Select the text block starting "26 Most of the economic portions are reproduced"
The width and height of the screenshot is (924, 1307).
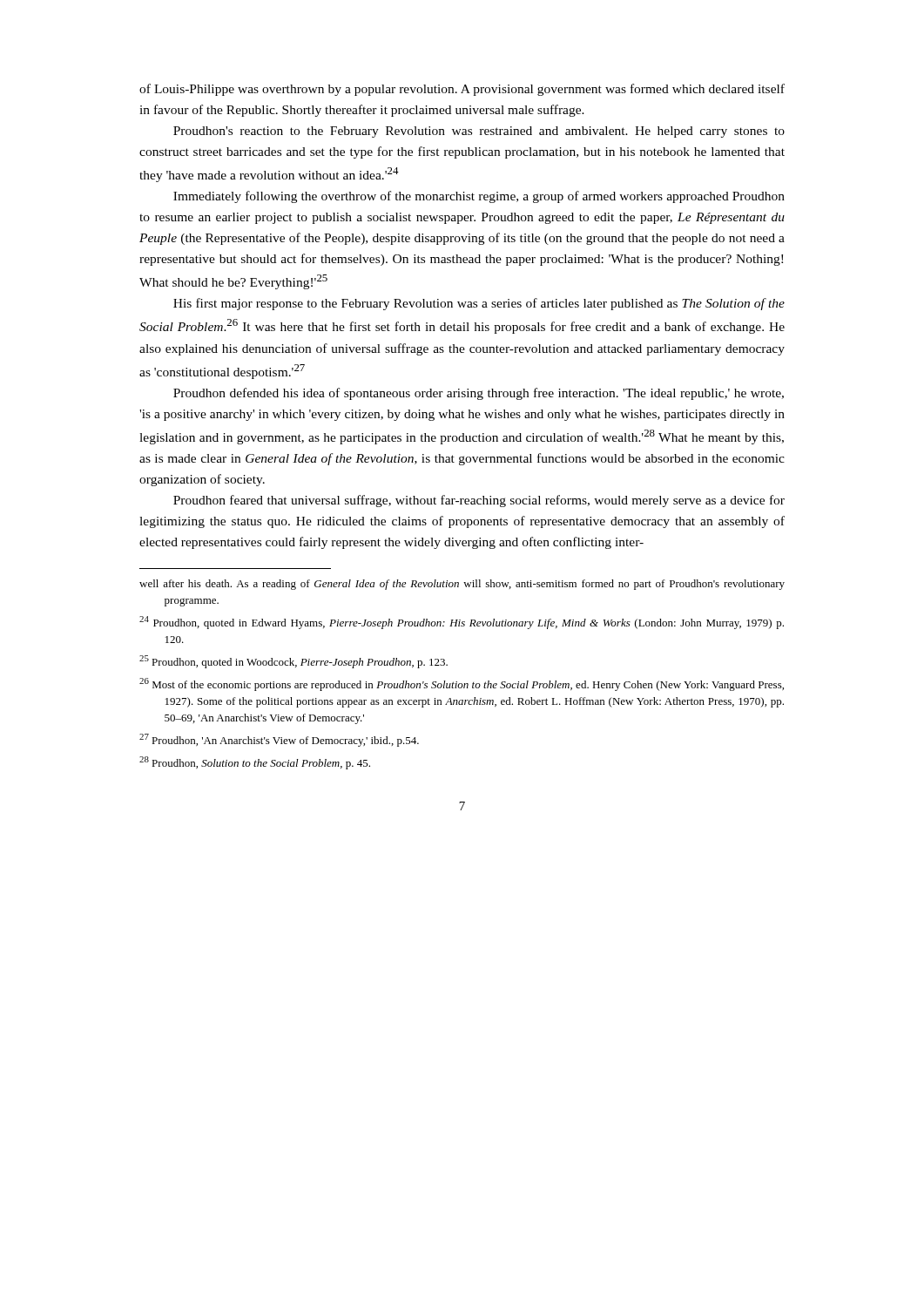[462, 700]
